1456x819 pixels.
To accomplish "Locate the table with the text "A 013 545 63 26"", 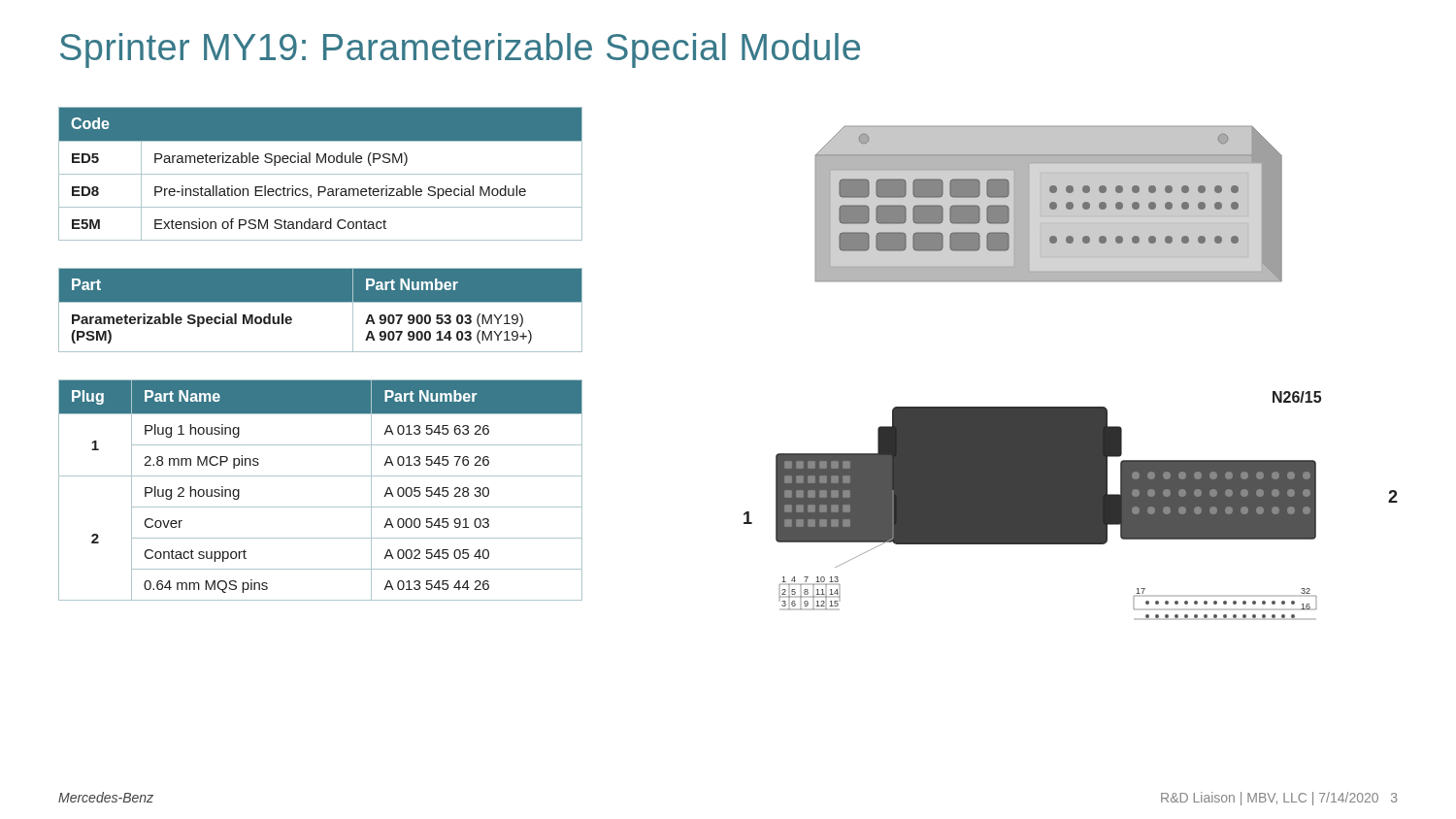I will pyautogui.click(x=320, y=490).
